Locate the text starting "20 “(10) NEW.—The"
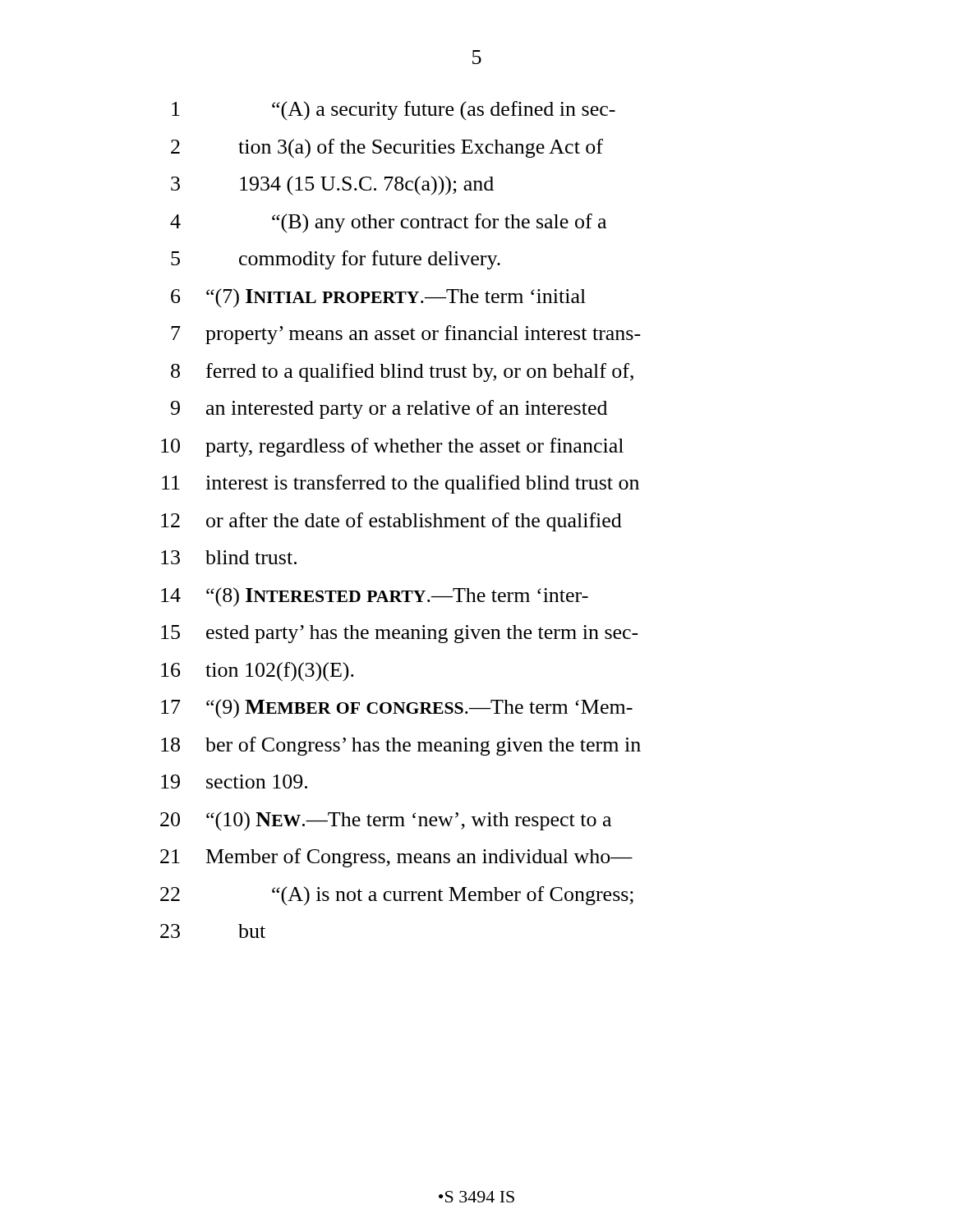This screenshot has height=1232, width=953. [468, 819]
